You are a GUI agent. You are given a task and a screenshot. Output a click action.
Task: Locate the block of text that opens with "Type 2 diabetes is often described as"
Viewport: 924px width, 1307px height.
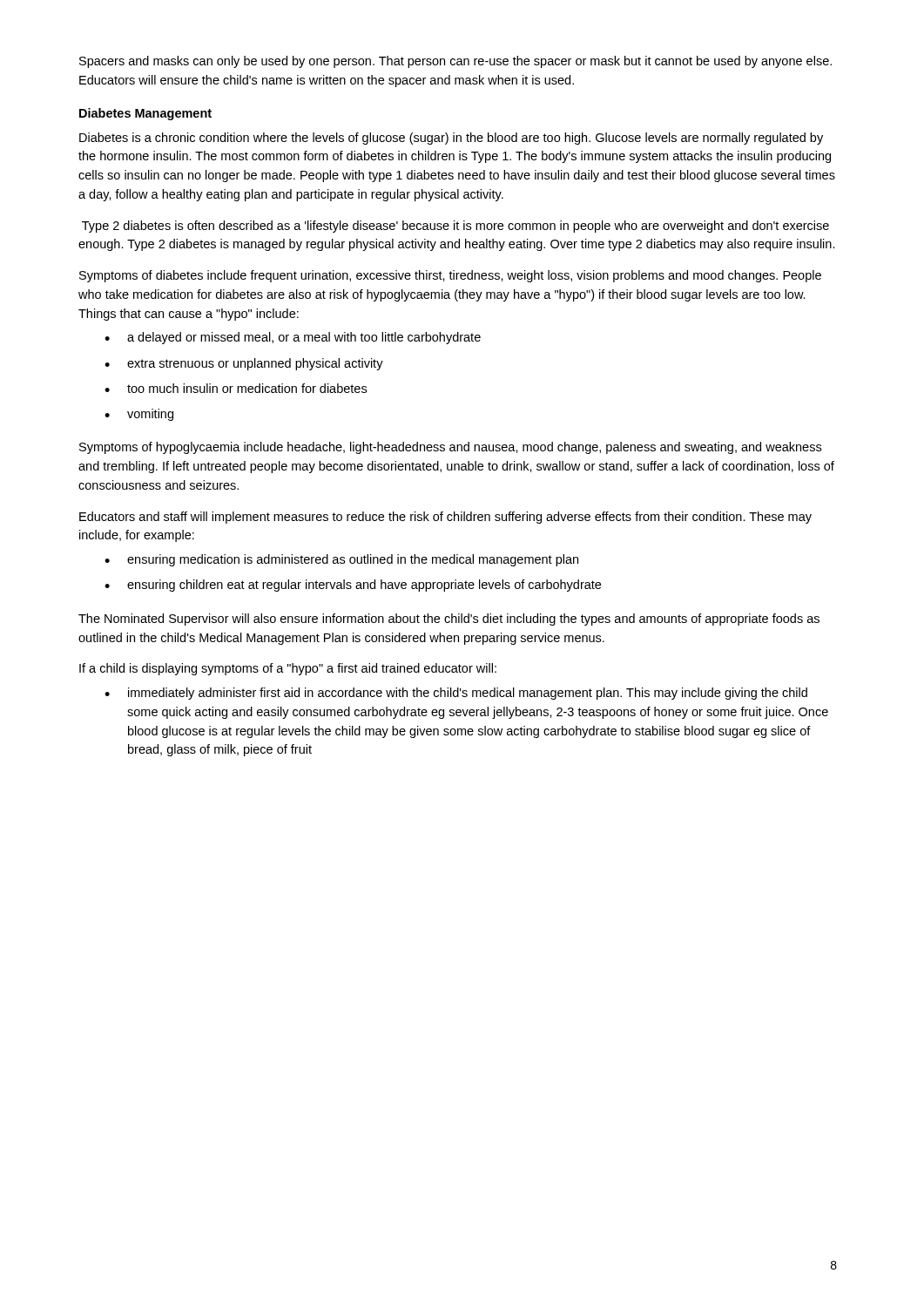coord(457,235)
